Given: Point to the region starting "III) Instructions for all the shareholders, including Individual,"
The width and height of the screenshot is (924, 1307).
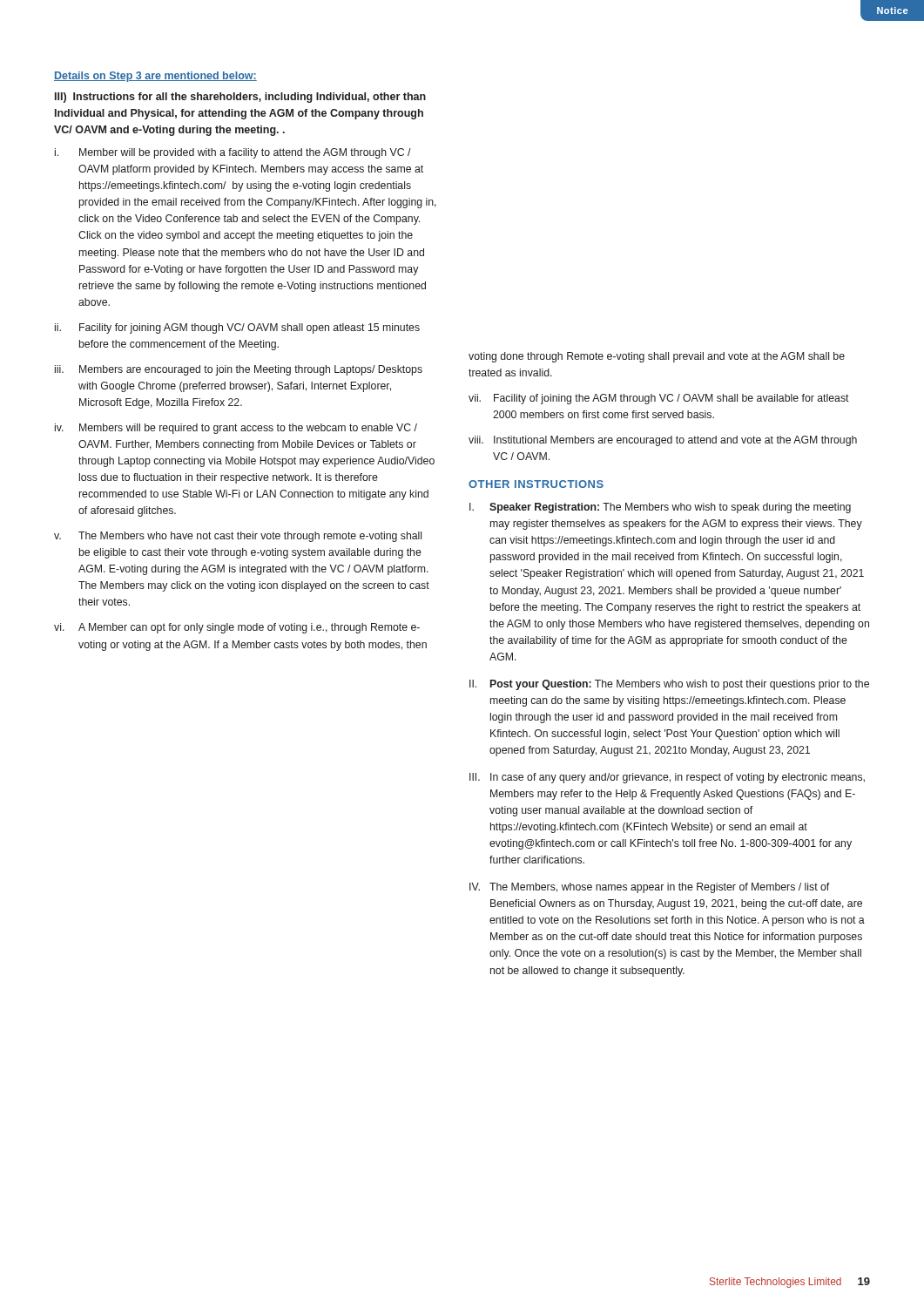Looking at the screenshot, I should tap(240, 113).
